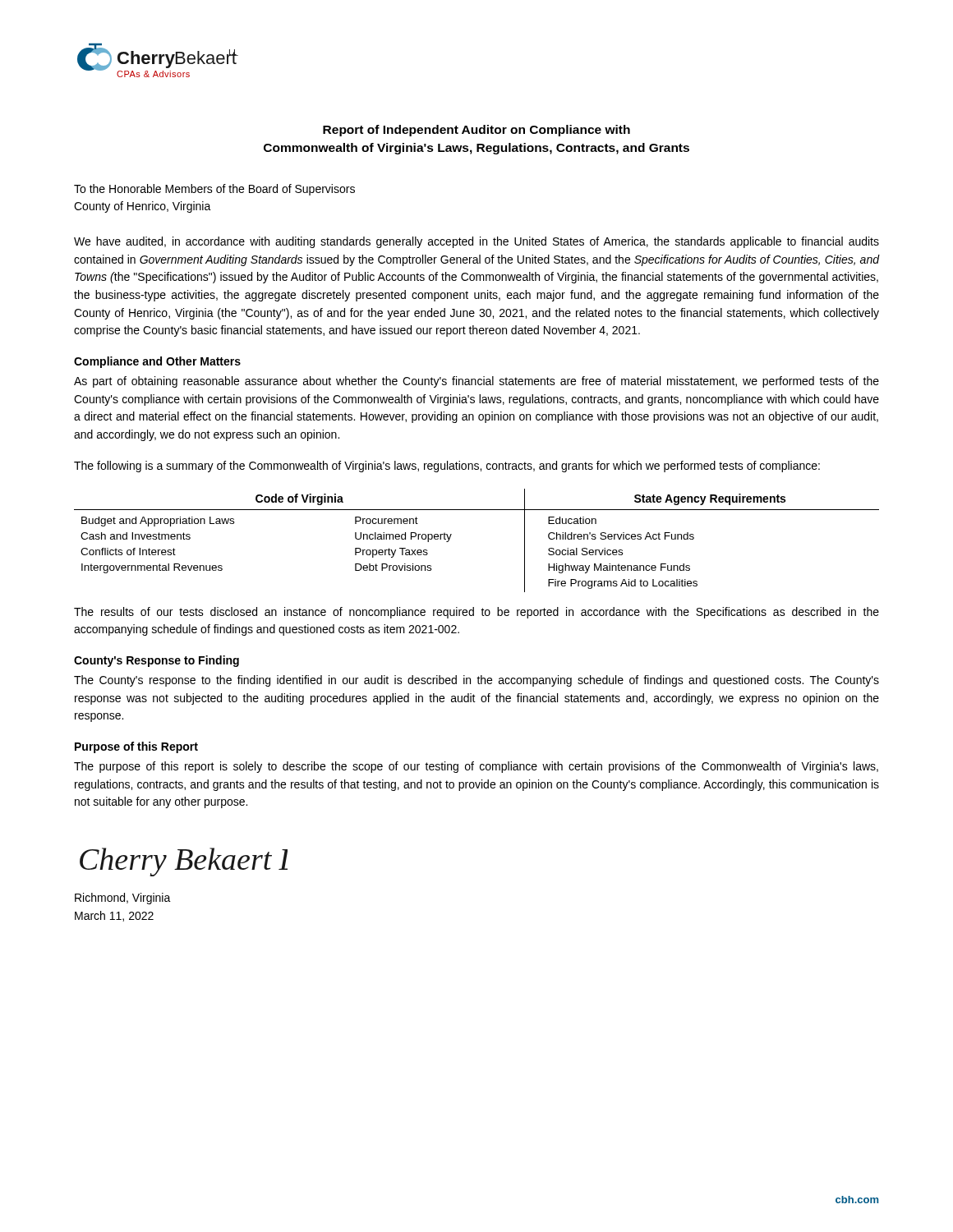The height and width of the screenshot is (1232, 953).
Task: Select the logo
Action: pyautogui.click(x=476, y=66)
